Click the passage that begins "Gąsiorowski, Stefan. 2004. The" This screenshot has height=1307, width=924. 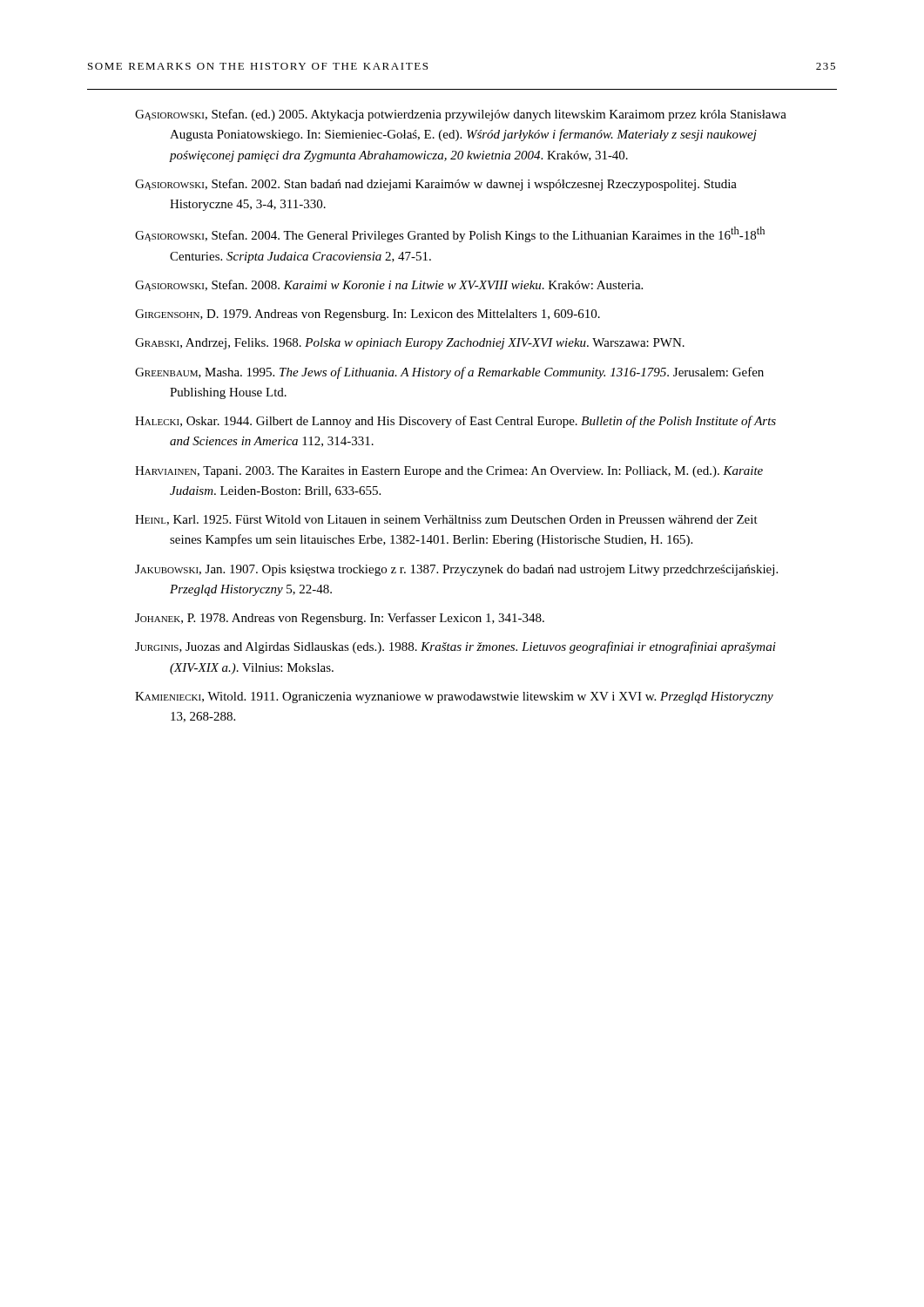coord(450,244)
